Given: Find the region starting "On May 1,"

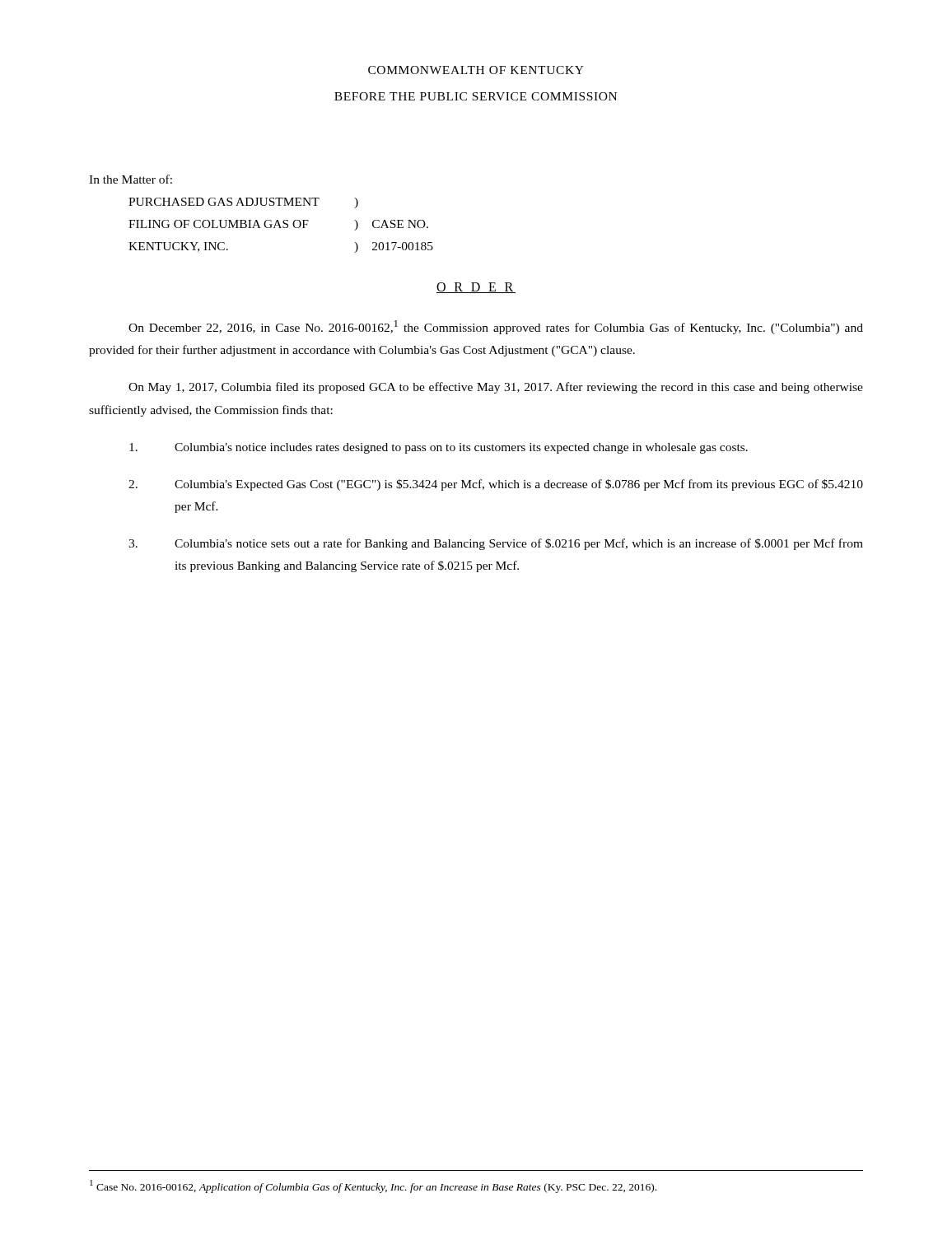Looking at the screenshot, I should point(476,398).
